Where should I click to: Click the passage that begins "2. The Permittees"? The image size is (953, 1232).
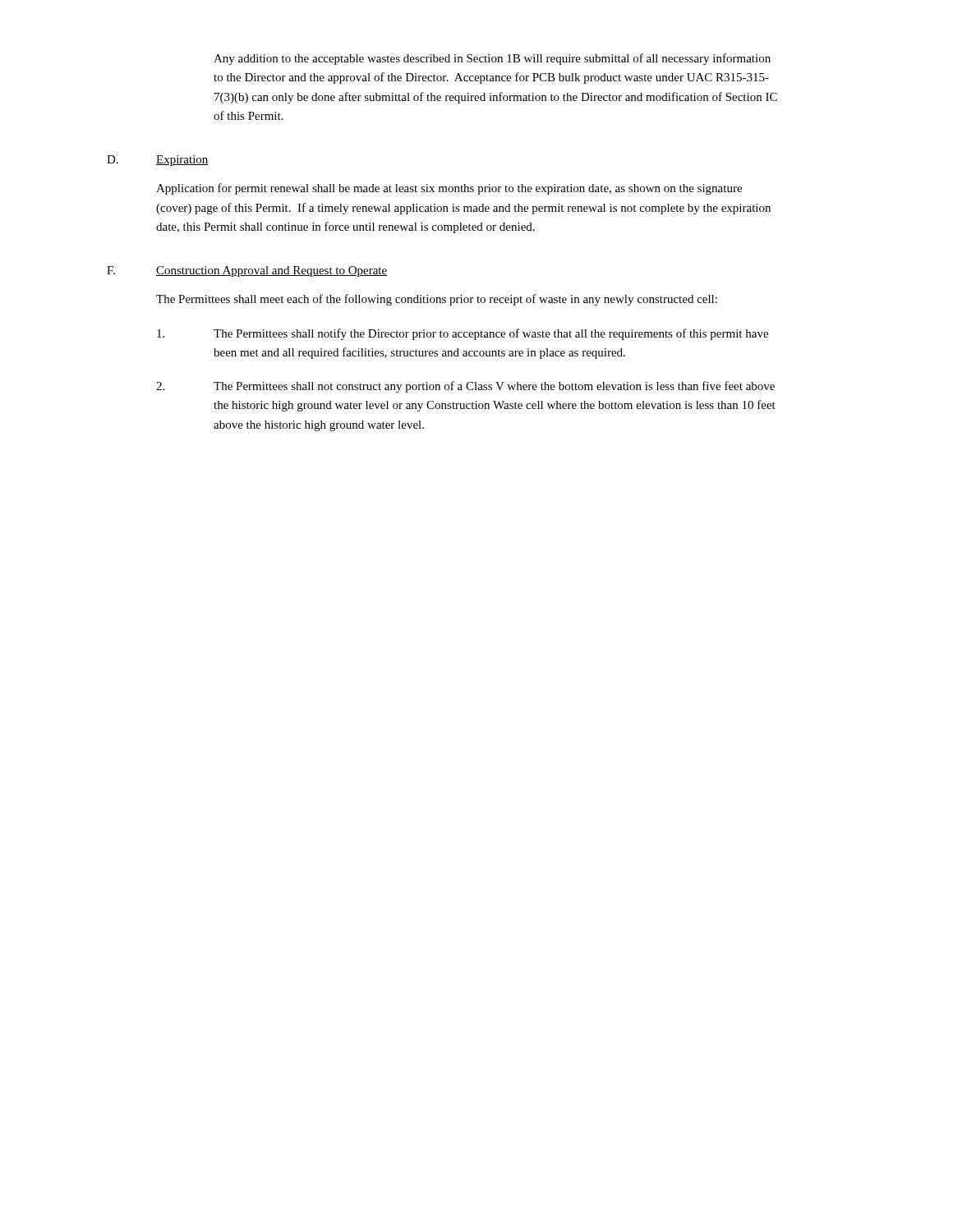pyautogui.click(x=468, y=406)
